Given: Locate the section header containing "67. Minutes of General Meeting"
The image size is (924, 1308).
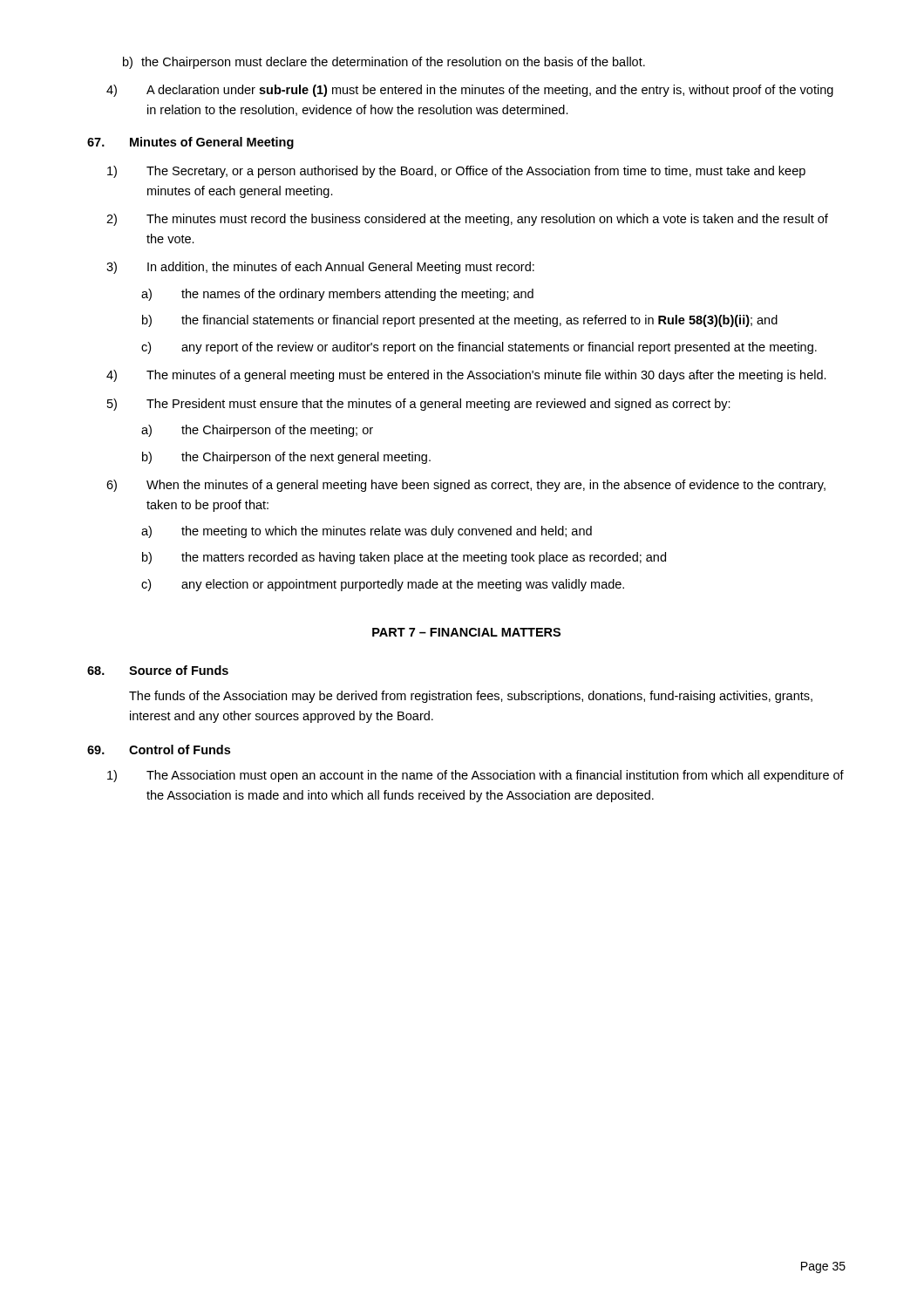Looking at the screenshot, I should click(191, 143).
